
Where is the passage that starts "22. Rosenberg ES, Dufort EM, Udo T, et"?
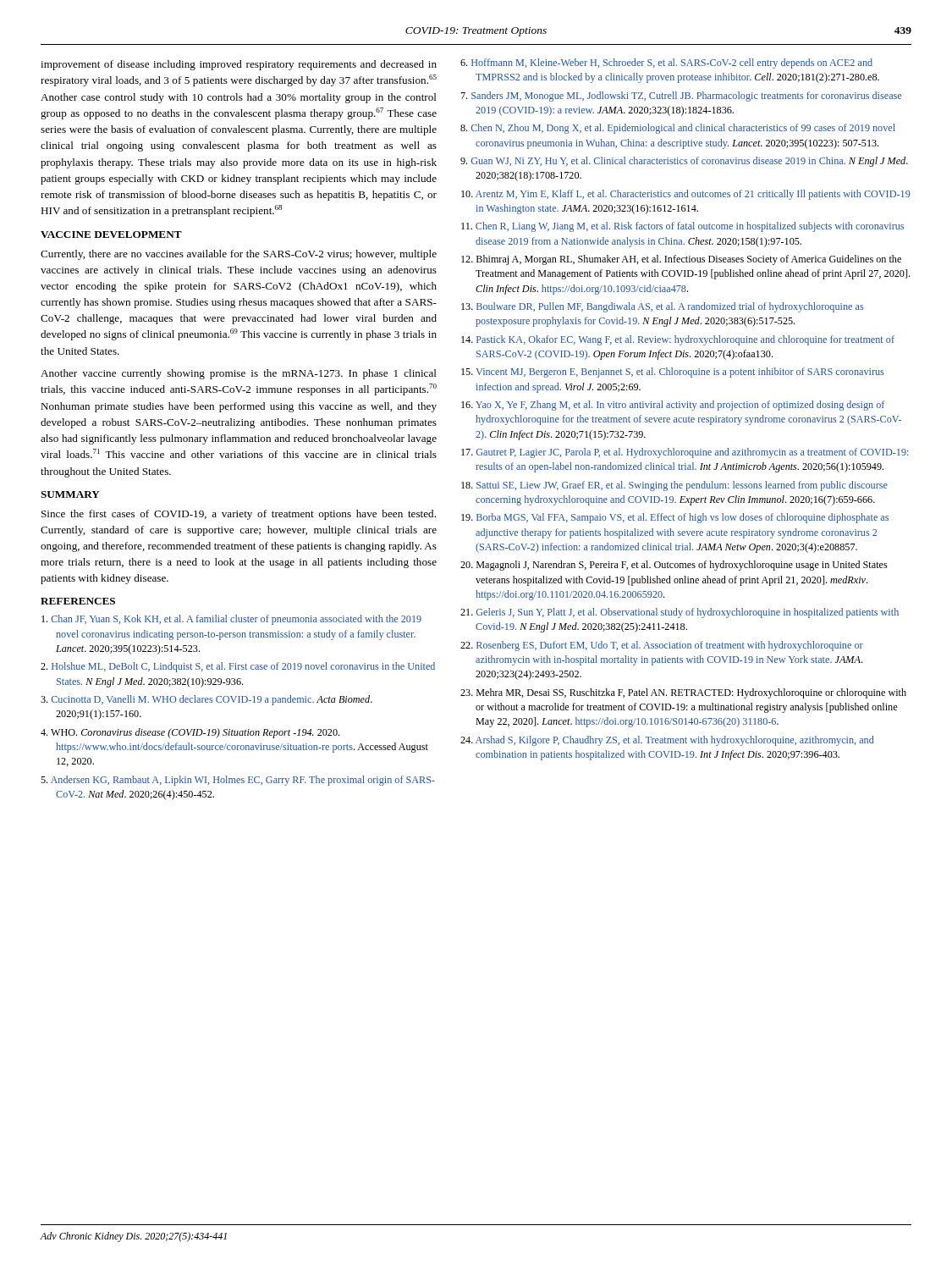coord(662,660)
